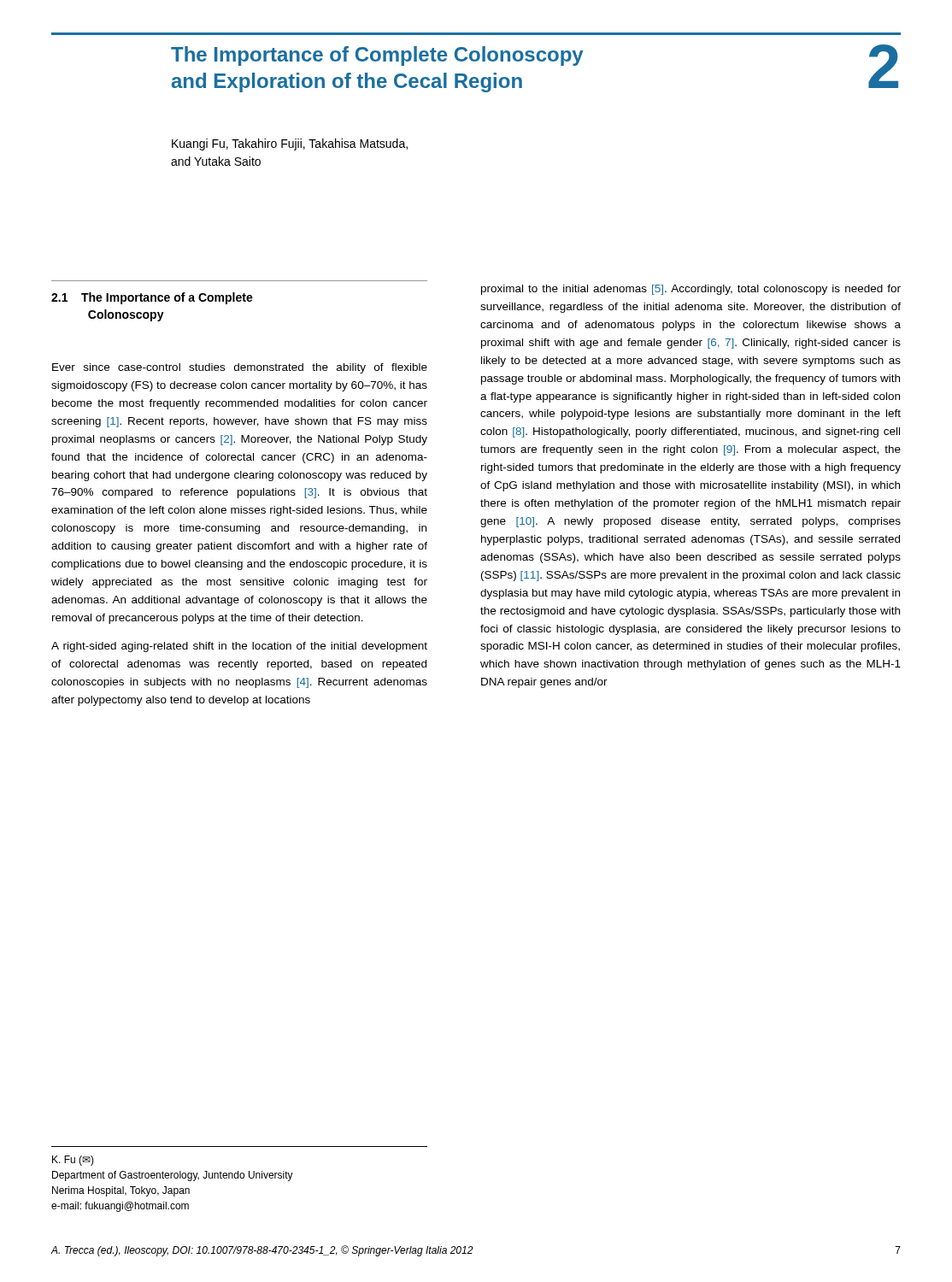Click the title that begins "The Importance of Complete Colonoscopyand Exploration of"
This screenshot has height=1282, width=952.
pyautogui.click(x=502, y=68)
